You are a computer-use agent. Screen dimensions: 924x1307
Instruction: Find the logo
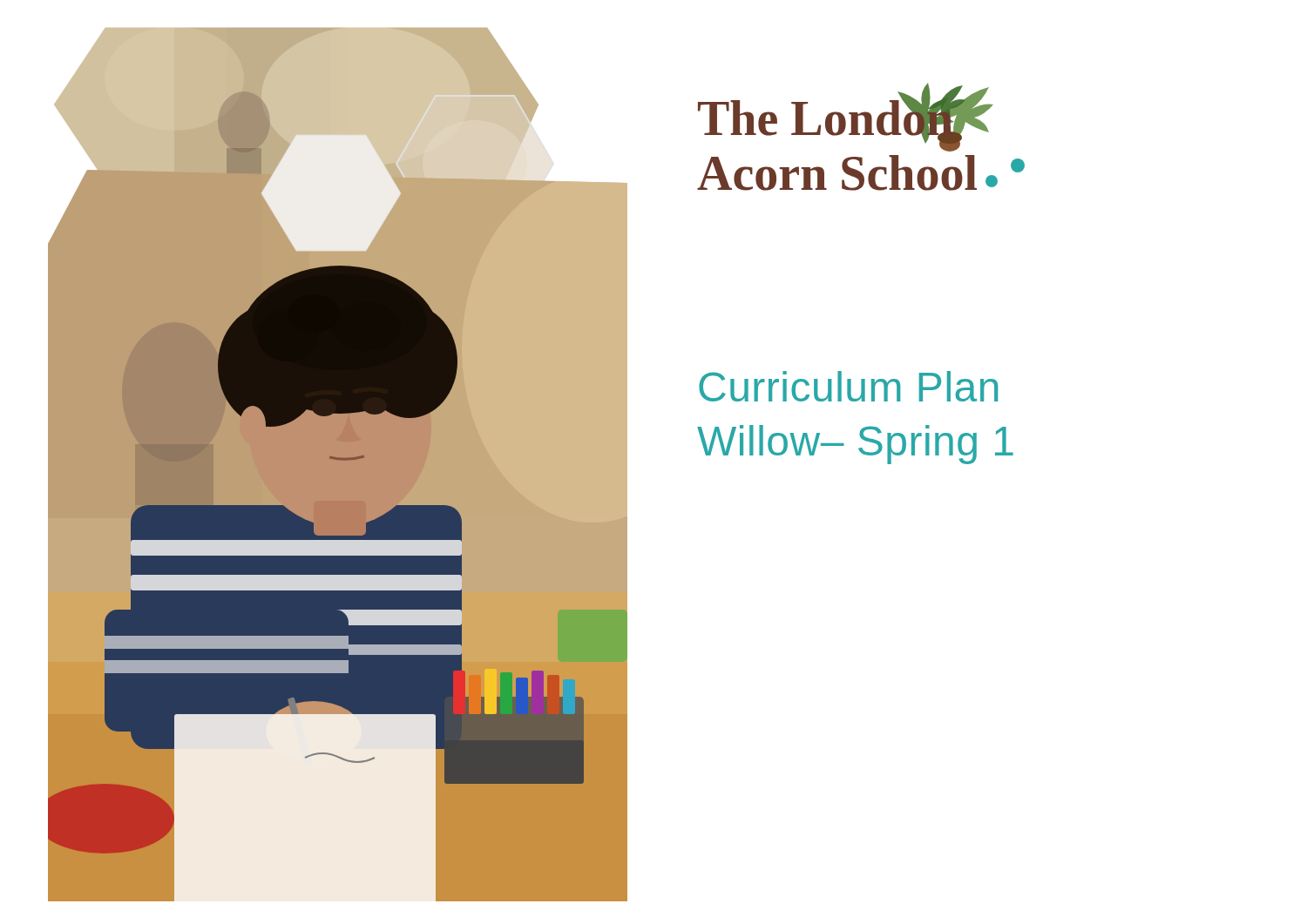tap(863, 145)
